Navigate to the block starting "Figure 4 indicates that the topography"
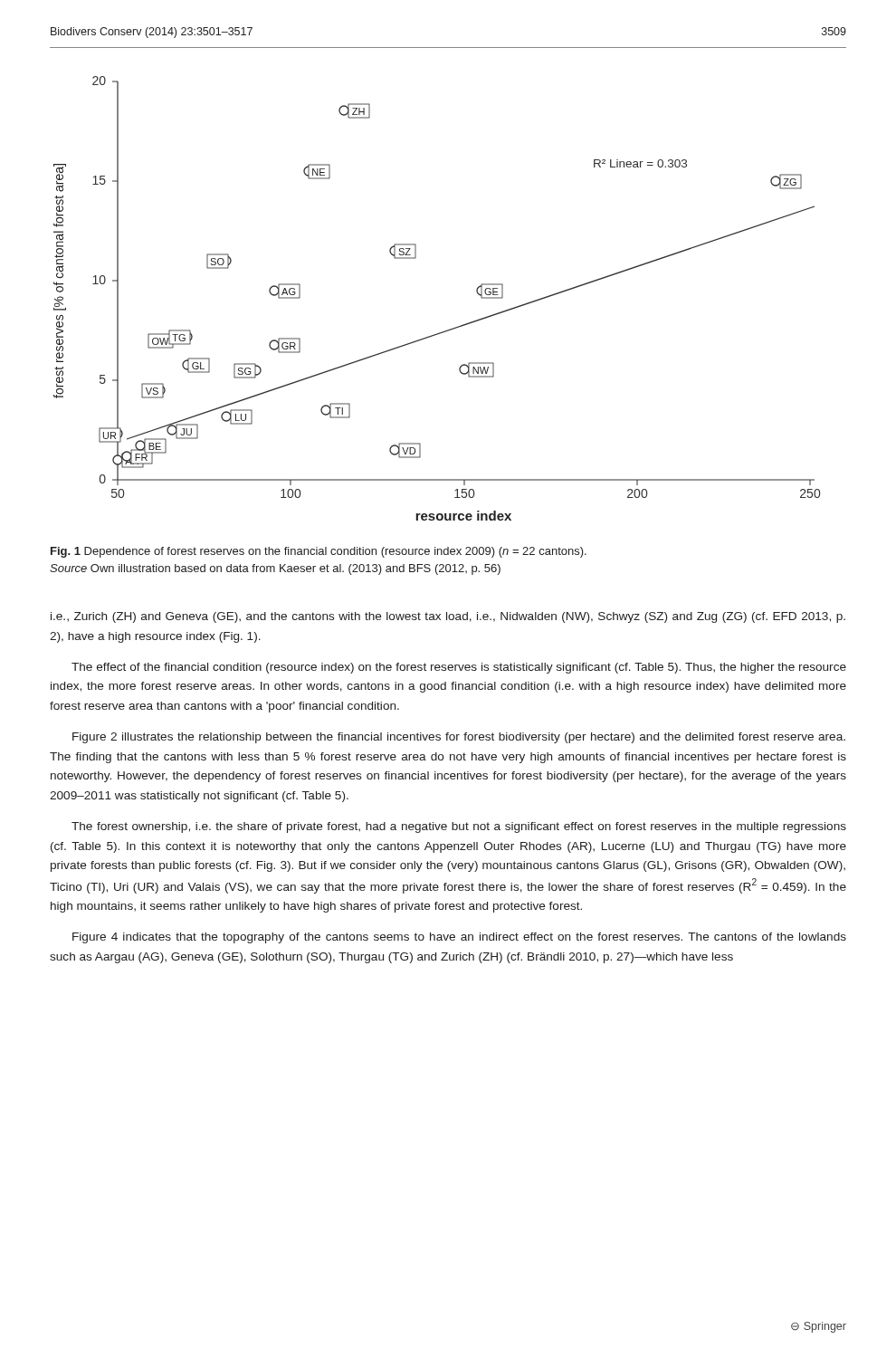896x1358 pixels. (448, 946)
